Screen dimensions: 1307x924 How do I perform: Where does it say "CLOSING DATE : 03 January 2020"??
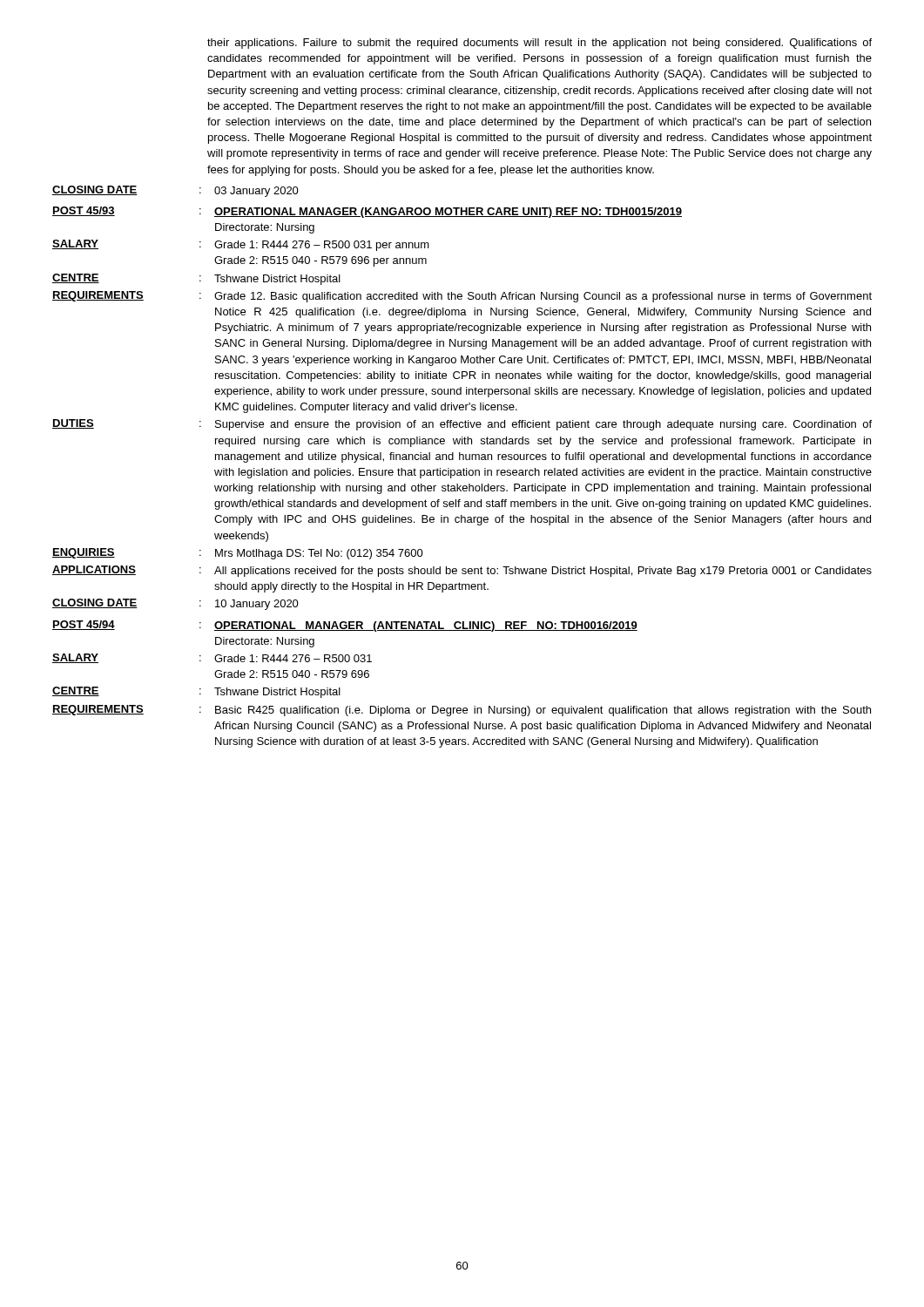[94, 191]
